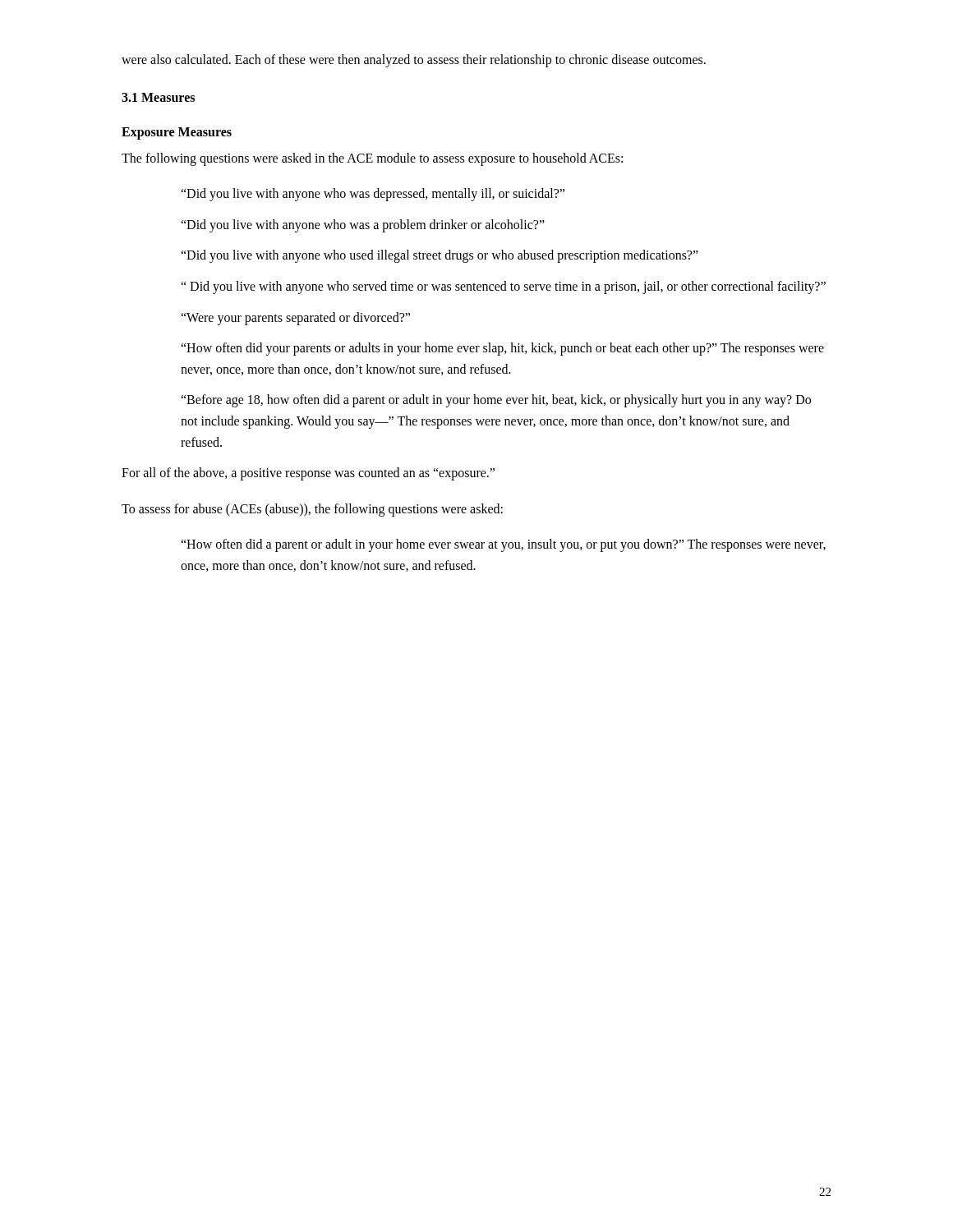Navigate to the region starting "For all of the above, a"
Screen dimensions: 1232x953
click(308, 473)
